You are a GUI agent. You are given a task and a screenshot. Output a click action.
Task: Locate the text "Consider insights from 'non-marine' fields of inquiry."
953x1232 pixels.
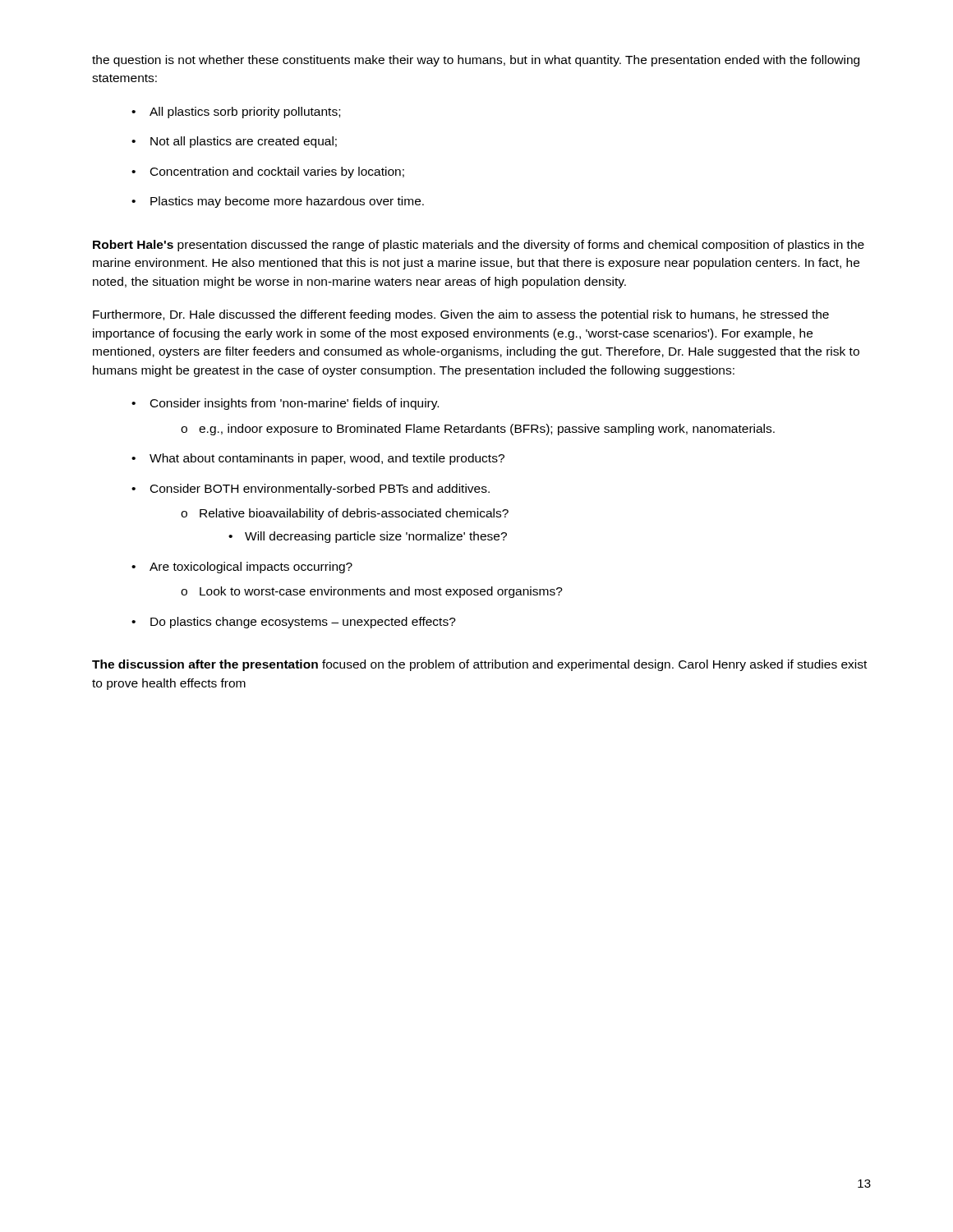coord(295,403)
